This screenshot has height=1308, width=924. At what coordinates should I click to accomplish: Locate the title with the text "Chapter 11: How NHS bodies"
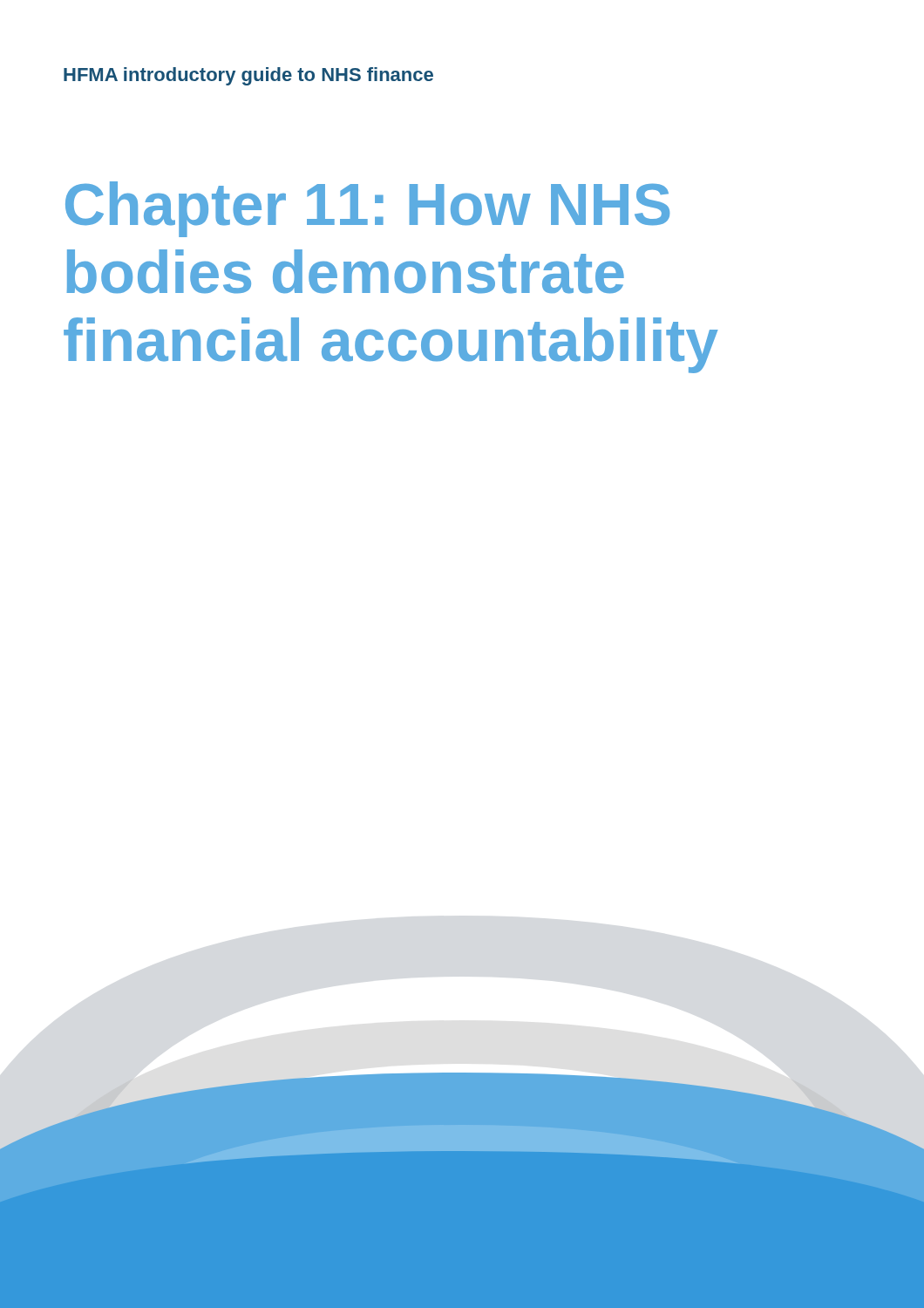462,272
